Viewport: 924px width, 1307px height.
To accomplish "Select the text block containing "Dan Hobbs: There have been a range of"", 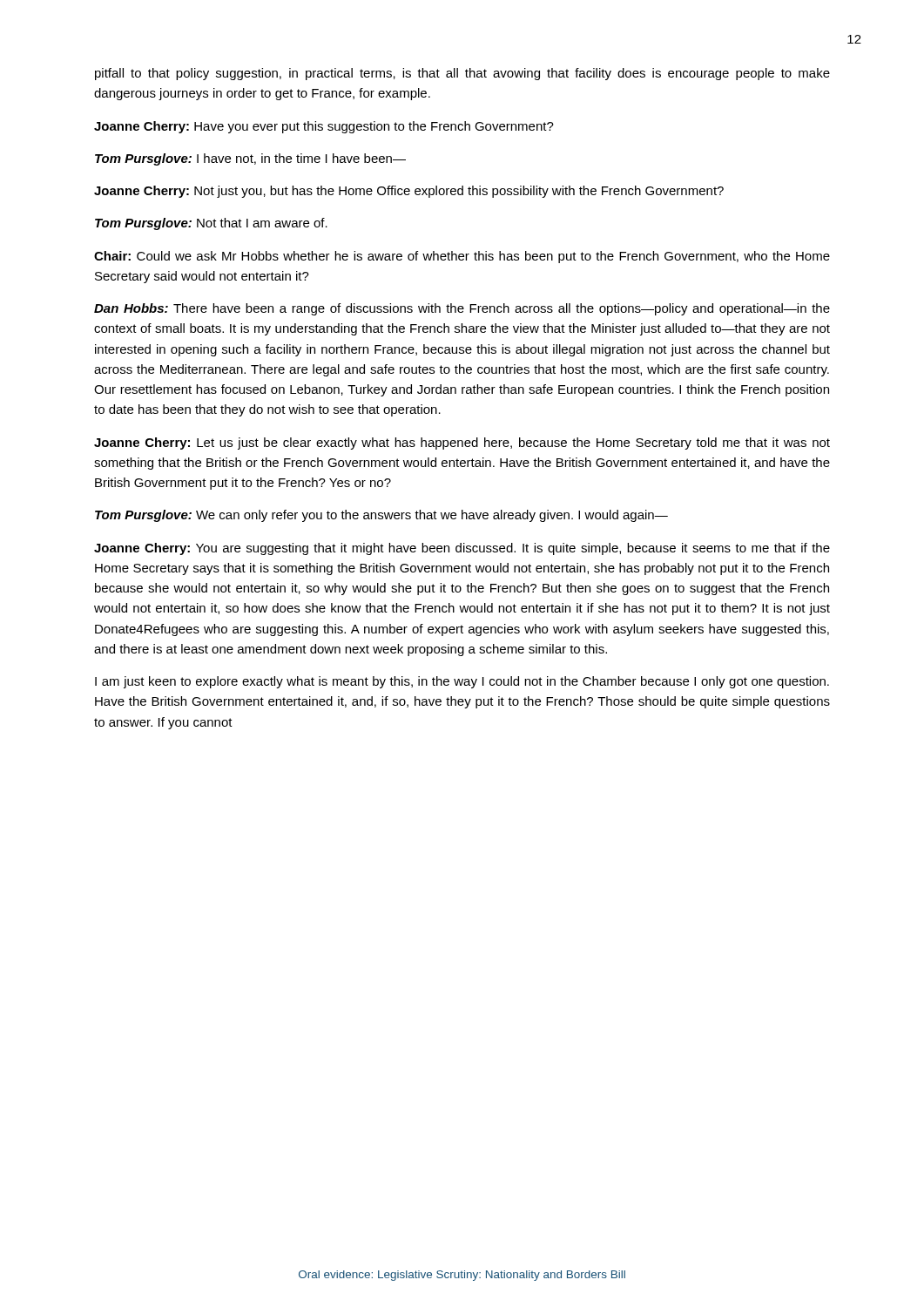I will coord(462,359).
